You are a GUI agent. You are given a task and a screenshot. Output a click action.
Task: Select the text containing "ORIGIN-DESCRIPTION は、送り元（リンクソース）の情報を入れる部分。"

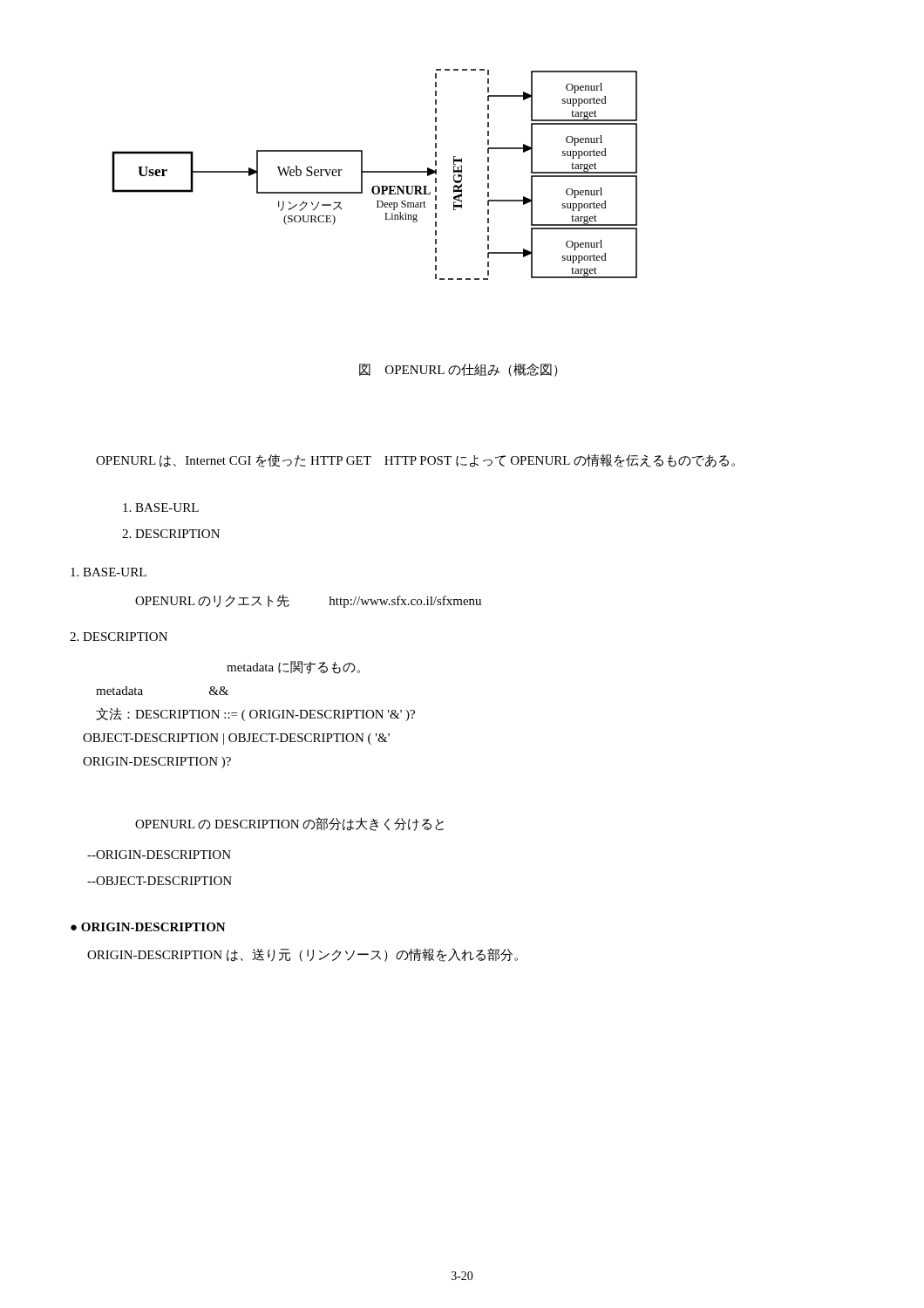(x=307, y=966)
